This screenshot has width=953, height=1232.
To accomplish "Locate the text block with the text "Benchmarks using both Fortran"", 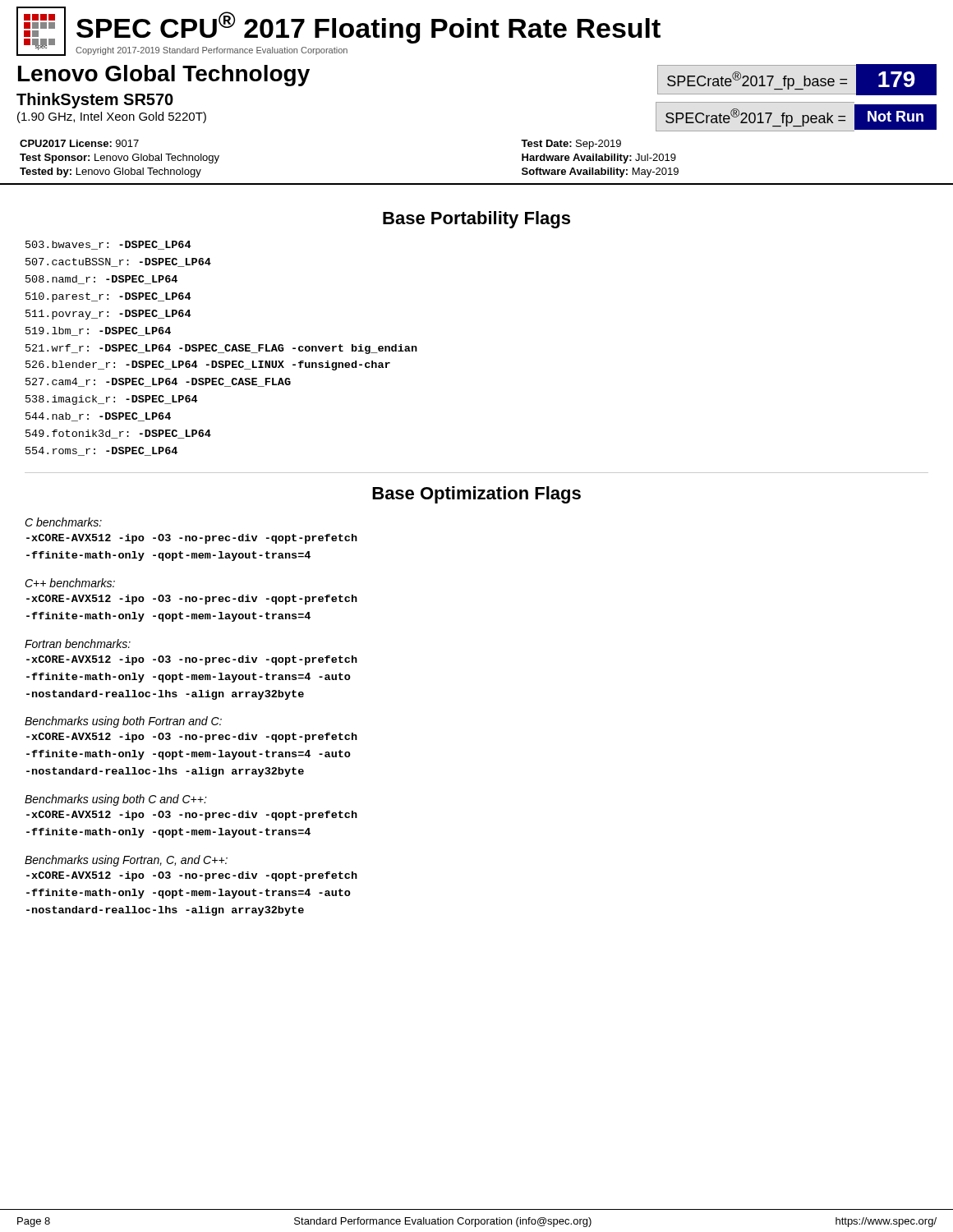I will [123, 722].
